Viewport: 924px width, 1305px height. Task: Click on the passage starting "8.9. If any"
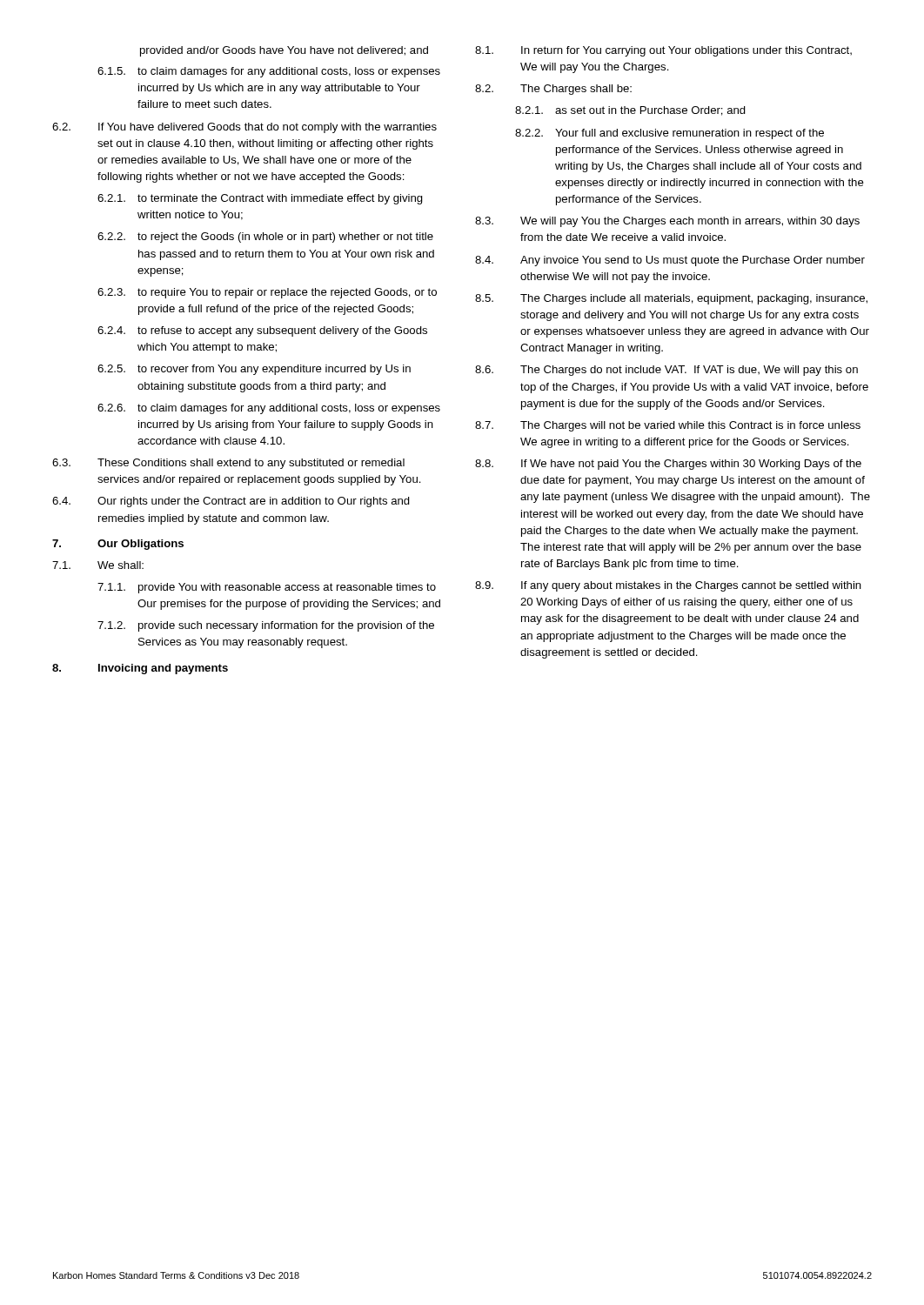[x=673, y=619]
